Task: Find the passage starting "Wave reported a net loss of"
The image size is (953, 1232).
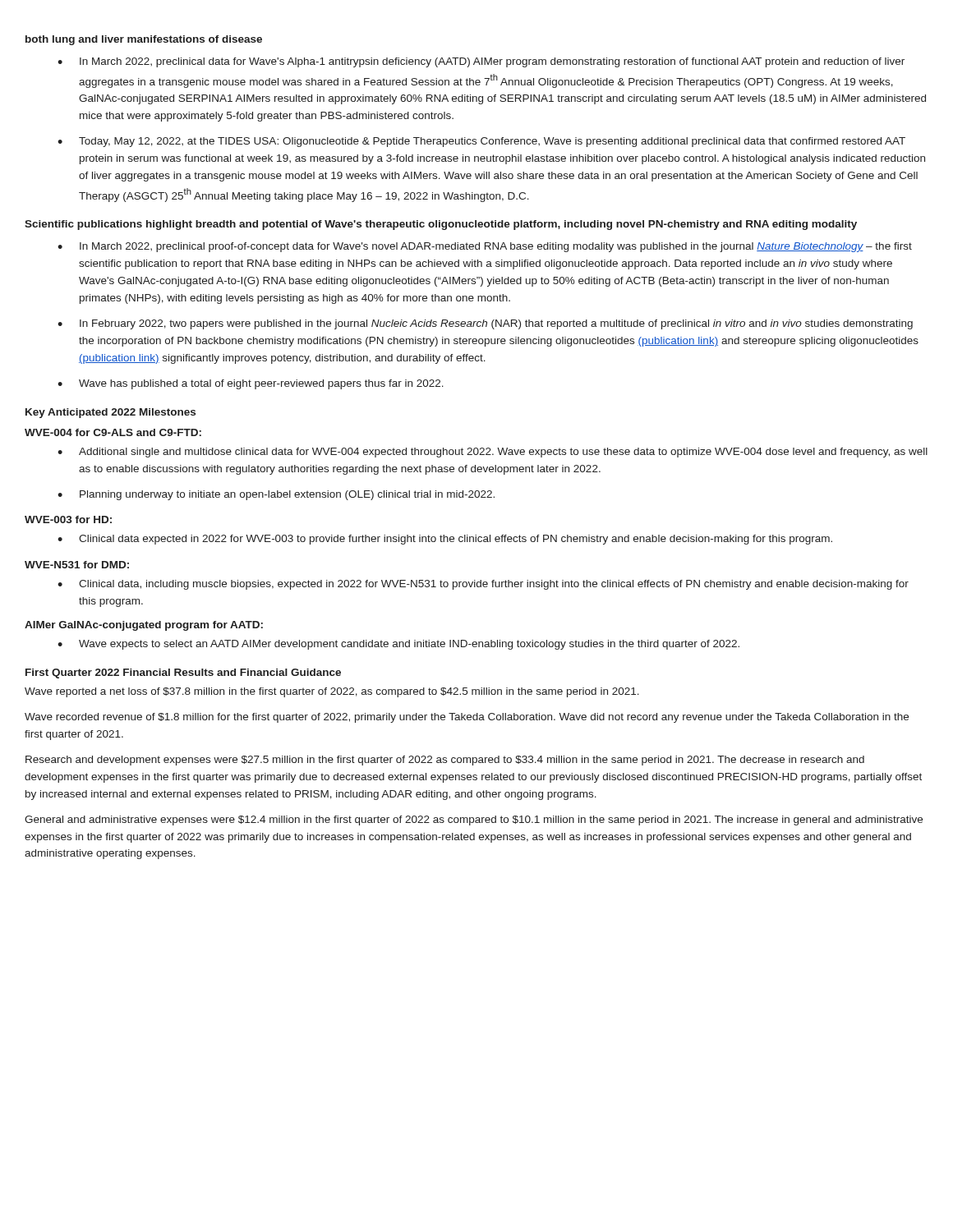Action: [x=332, y=691]
